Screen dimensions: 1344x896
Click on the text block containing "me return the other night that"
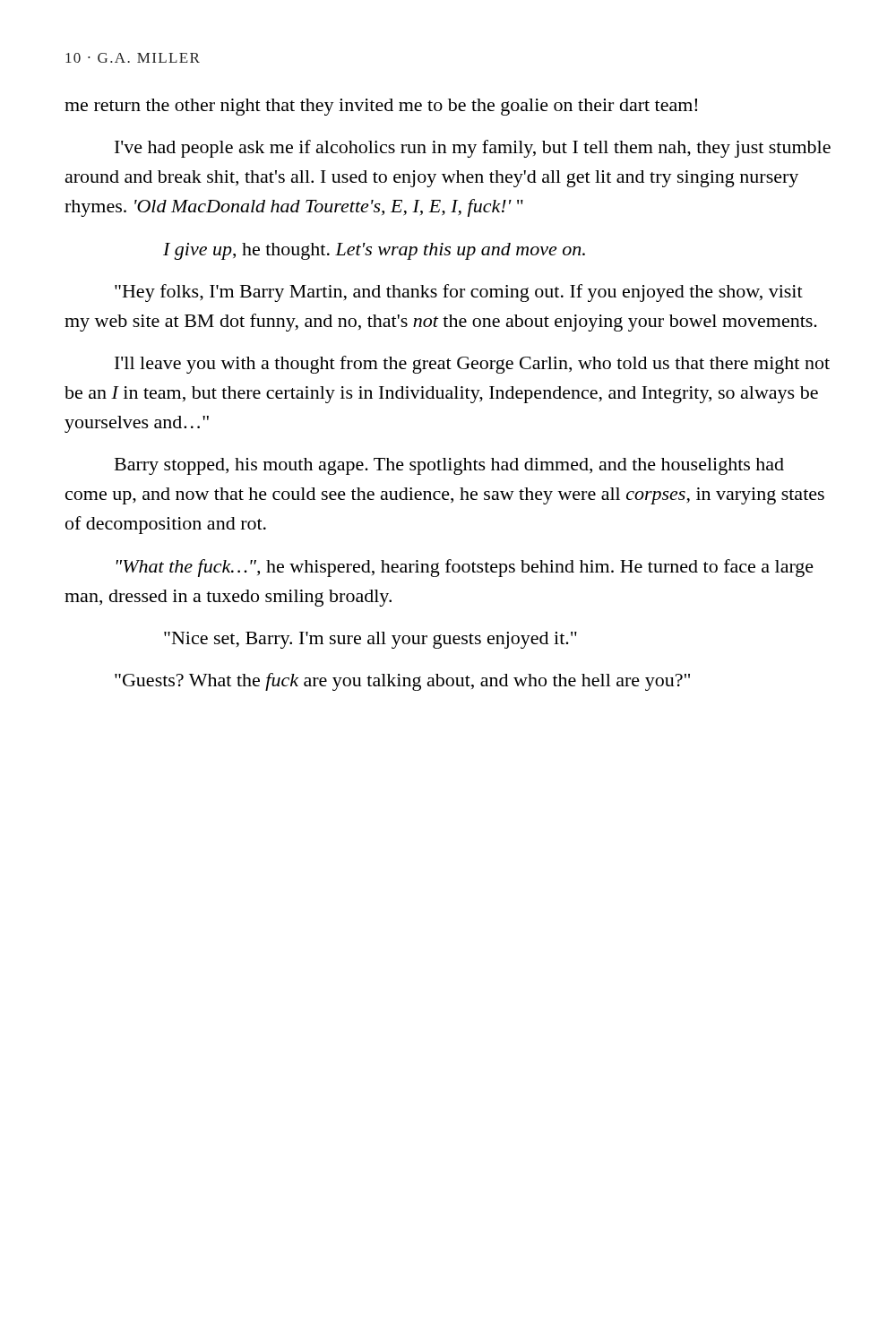pos(448,392)
